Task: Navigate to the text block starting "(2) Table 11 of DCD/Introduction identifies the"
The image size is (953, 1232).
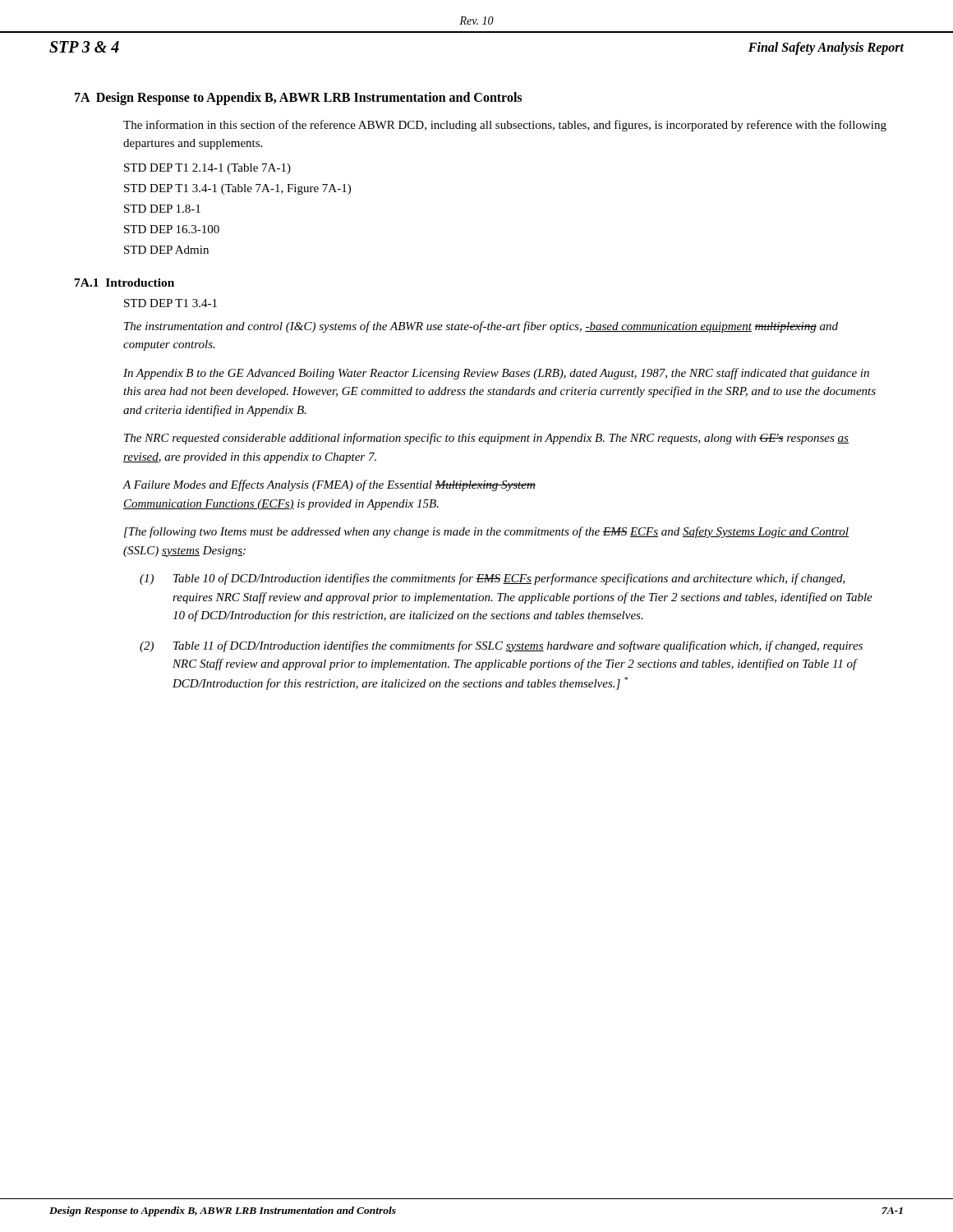Action: (x=513, y=664)
